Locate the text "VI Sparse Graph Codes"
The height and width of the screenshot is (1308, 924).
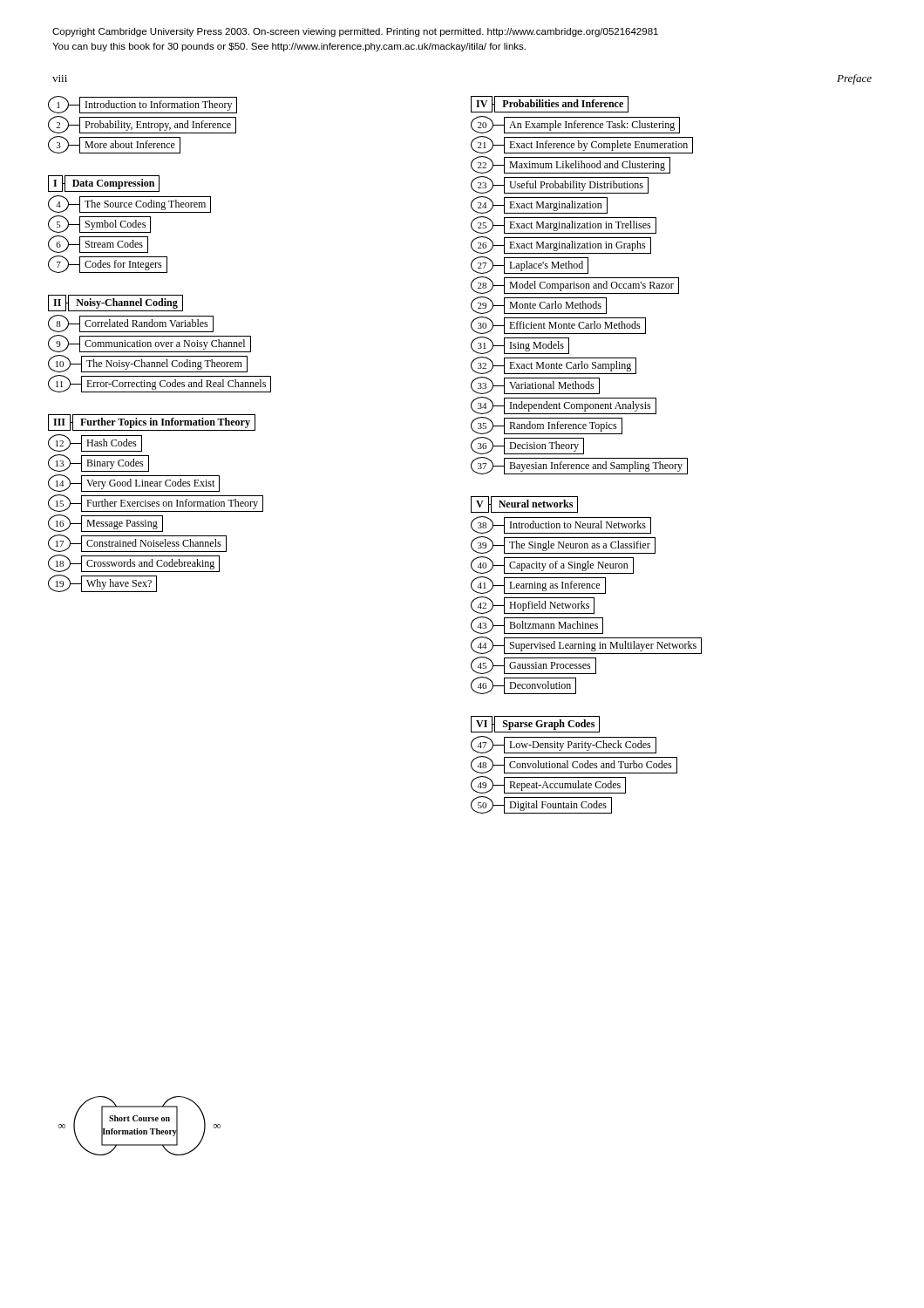[535, 724]
